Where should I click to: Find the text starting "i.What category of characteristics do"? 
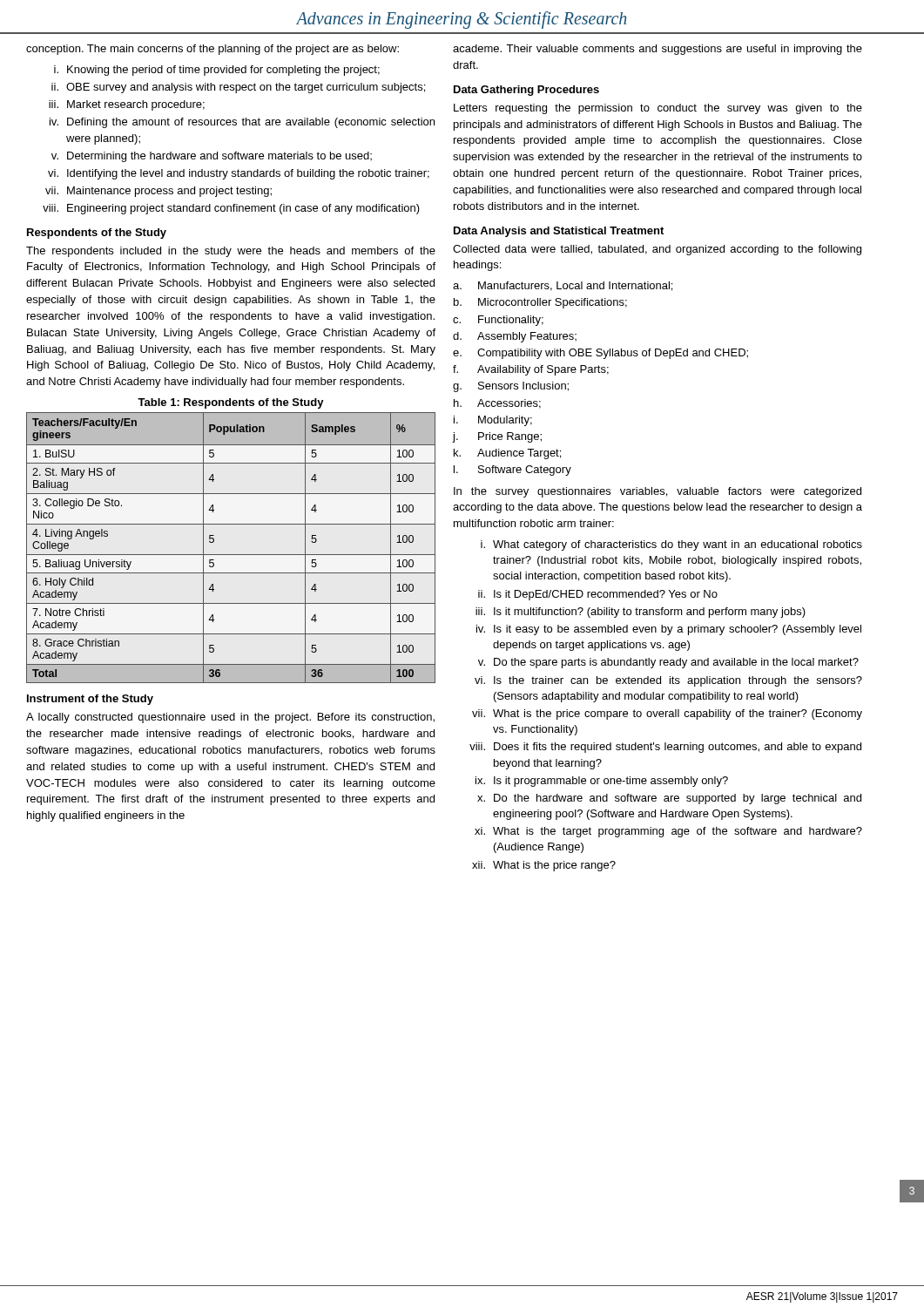click(x=658, y=561)
